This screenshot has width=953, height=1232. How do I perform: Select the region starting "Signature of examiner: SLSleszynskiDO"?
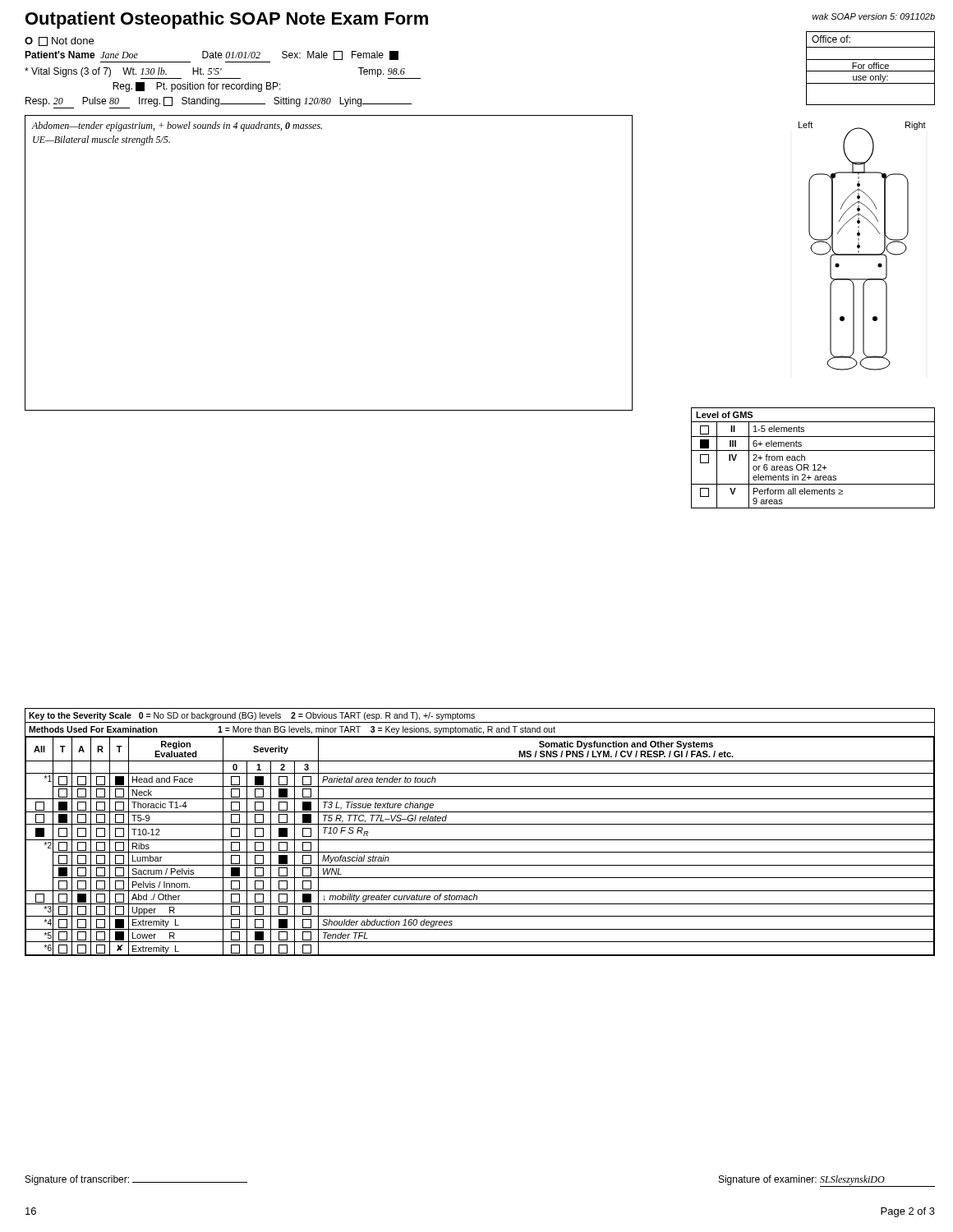(x=826, y=1180)
